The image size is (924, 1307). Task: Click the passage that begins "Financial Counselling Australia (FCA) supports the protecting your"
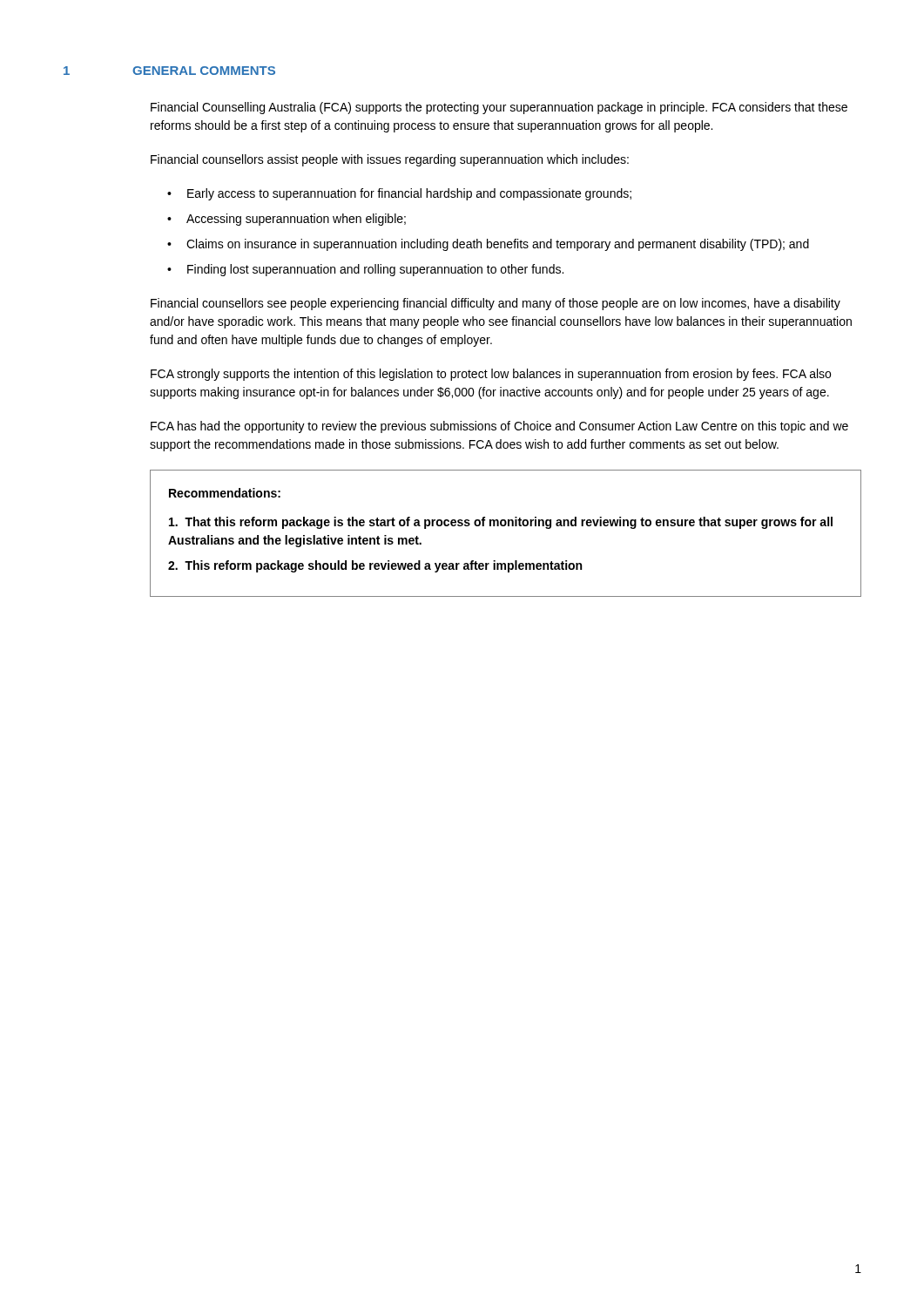pos(499,116)
